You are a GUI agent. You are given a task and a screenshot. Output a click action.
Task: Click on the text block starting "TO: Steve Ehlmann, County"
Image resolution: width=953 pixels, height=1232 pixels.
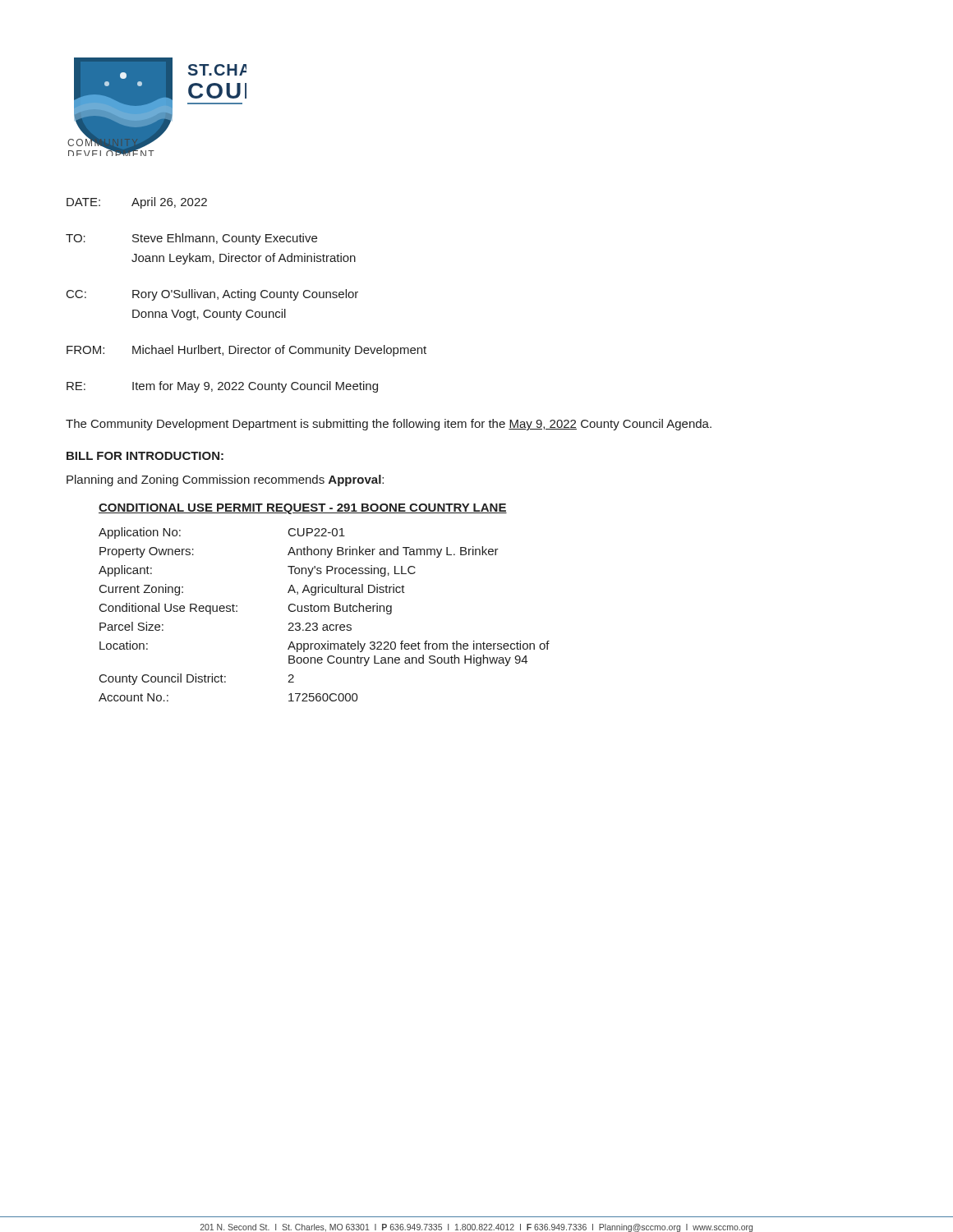(x=191, y=239)
